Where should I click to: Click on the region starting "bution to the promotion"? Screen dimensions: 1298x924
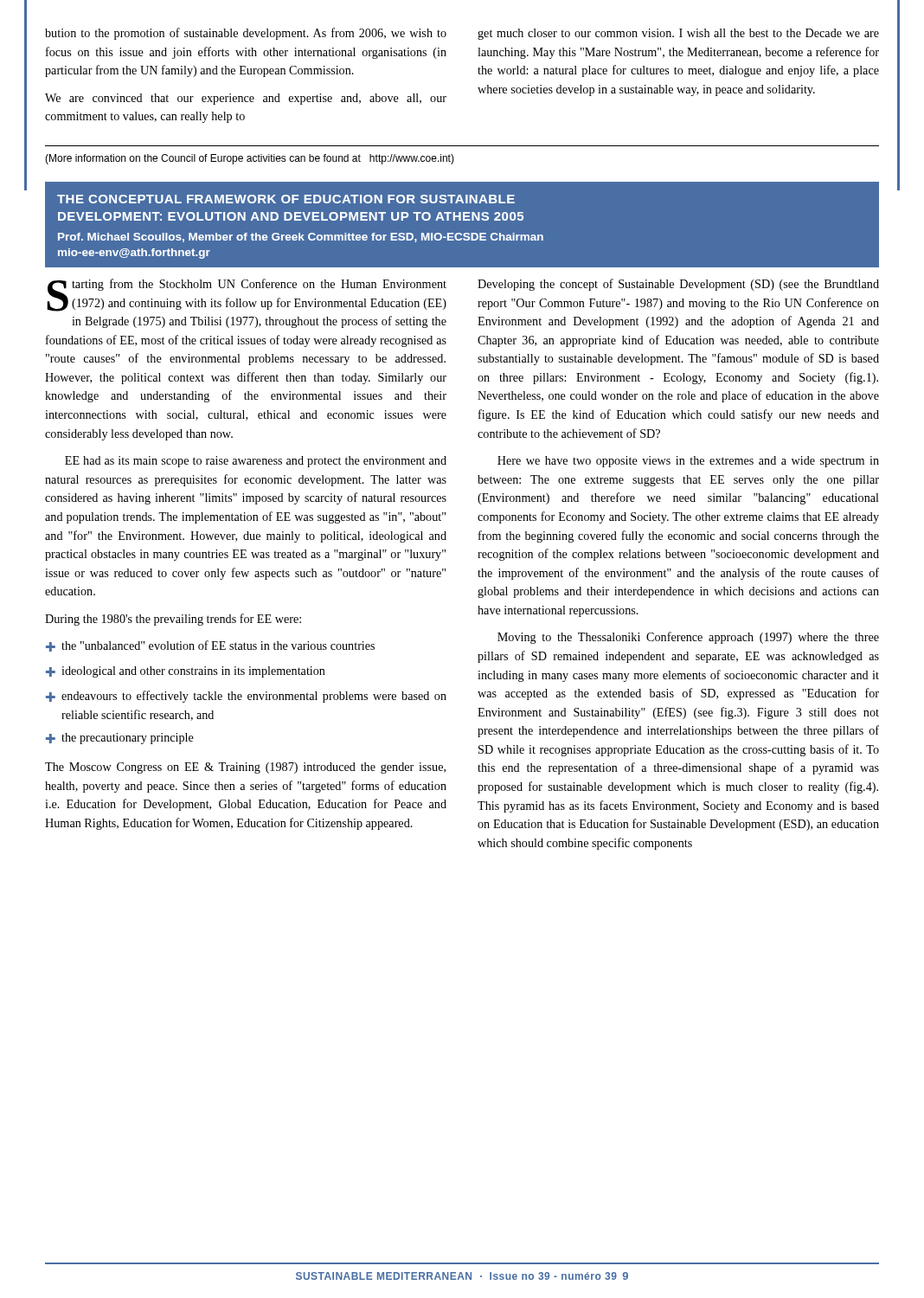click(x=246, y=75)
